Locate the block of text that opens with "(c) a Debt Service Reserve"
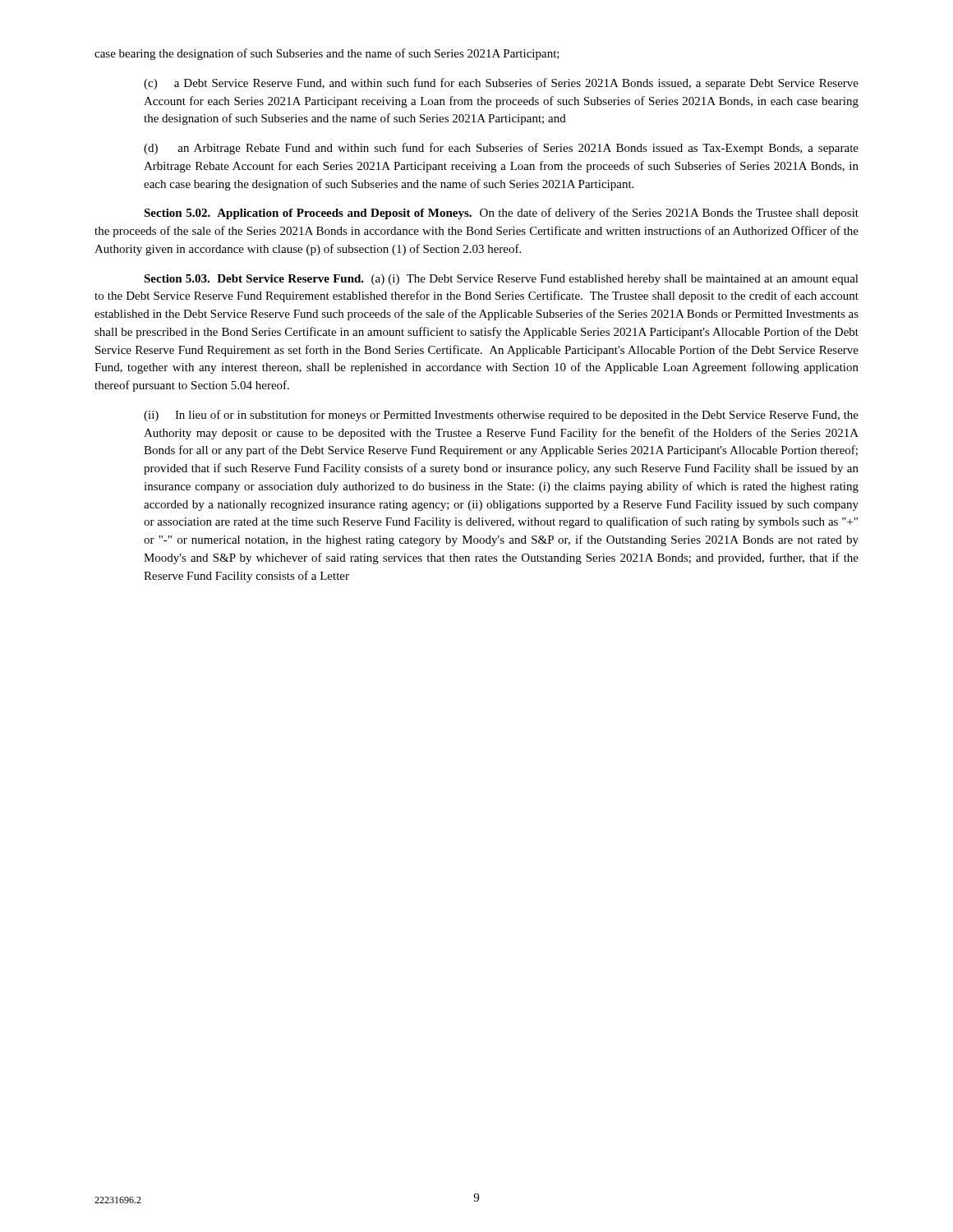Image resolution: width=953 pixels, height=1232 pixels. tap(501, 101)
